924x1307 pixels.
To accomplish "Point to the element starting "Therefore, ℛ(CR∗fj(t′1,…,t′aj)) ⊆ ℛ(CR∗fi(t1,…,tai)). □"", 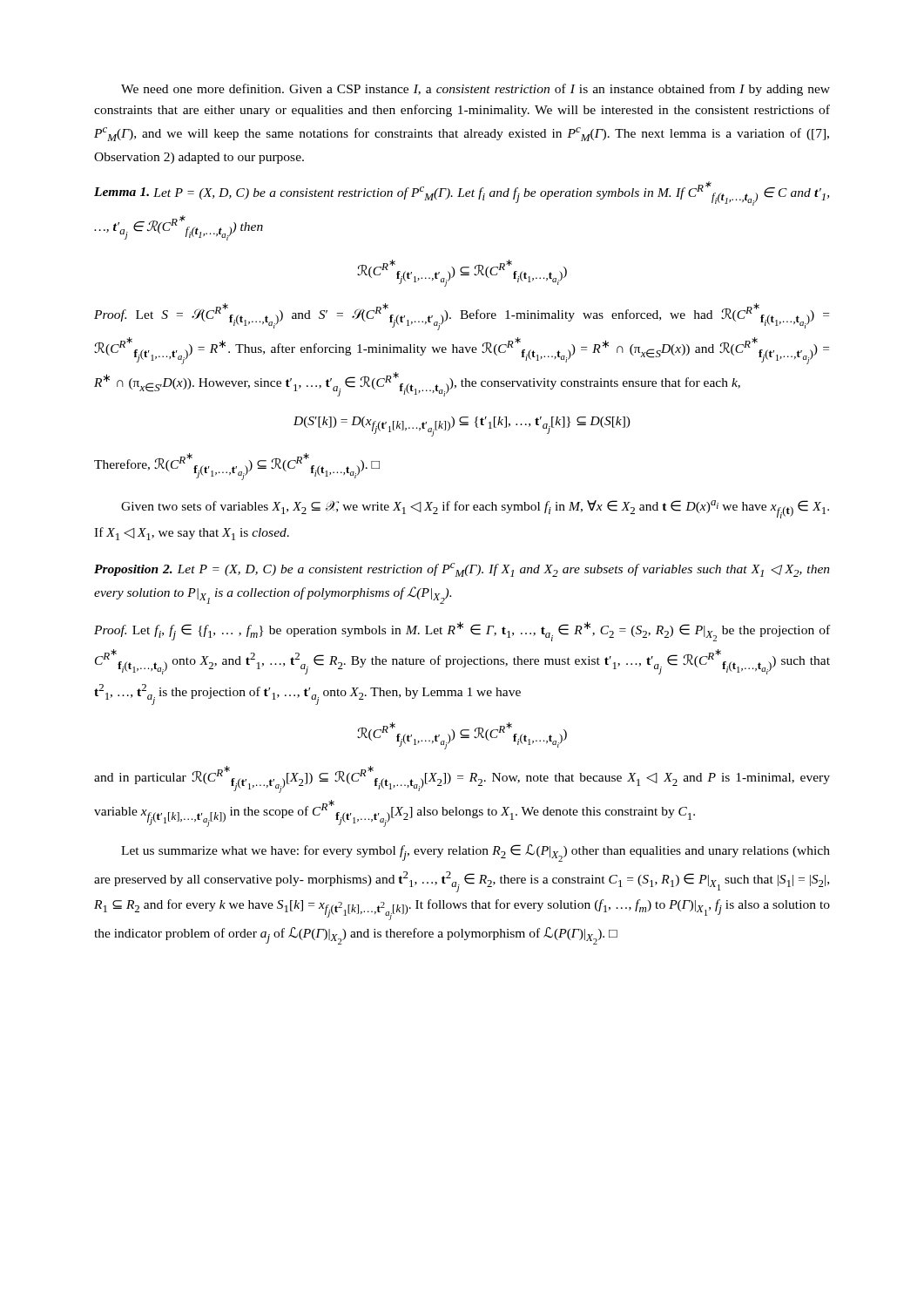I will (237, 466).
